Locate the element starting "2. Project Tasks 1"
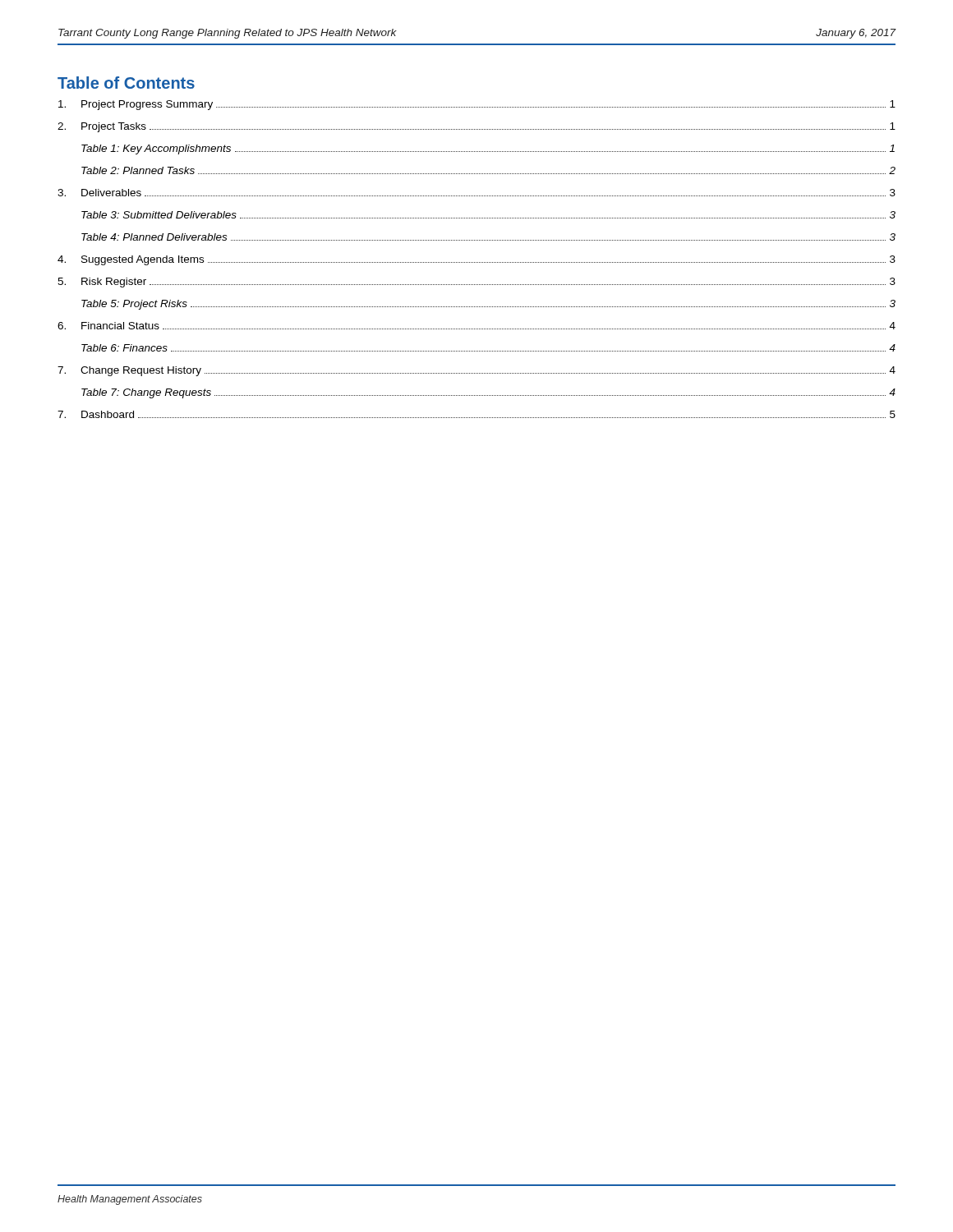953x1232 pixels. pyautogui.click(x=476, y=126)
